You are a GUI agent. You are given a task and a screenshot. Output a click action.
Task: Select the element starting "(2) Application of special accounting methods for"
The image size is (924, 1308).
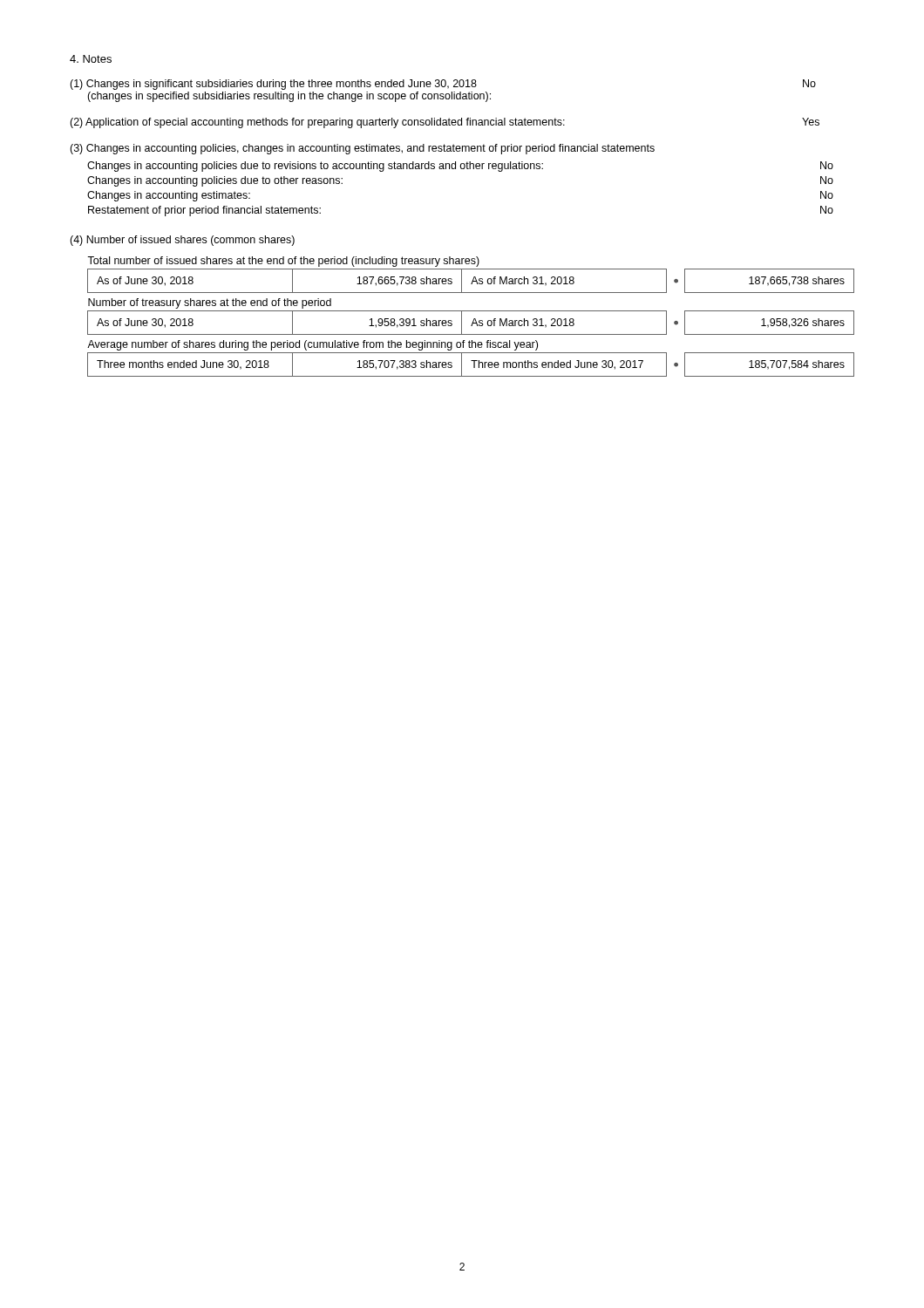point(462,122)
